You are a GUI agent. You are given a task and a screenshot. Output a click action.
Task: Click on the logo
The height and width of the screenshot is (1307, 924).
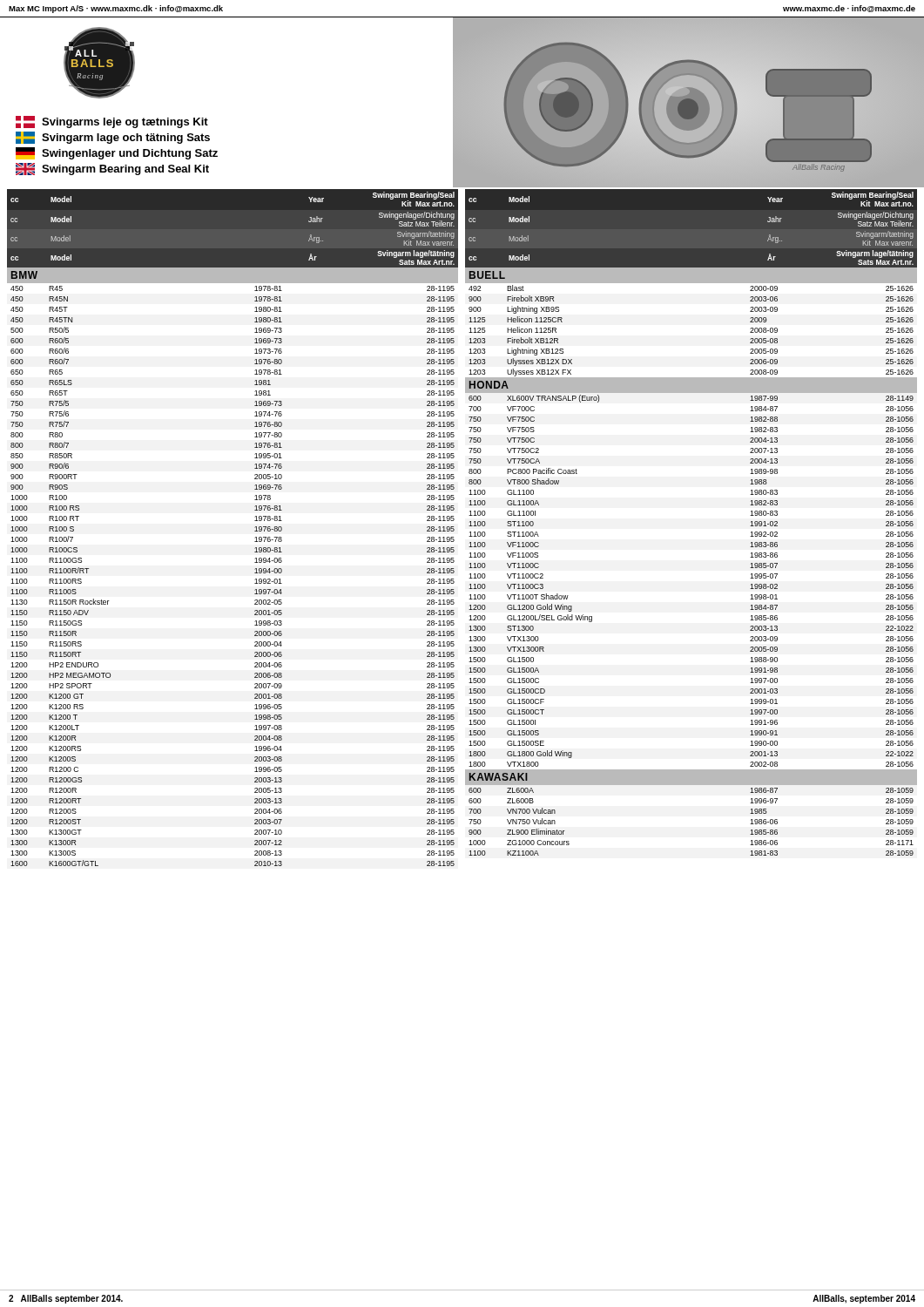[x=228, y=66]
